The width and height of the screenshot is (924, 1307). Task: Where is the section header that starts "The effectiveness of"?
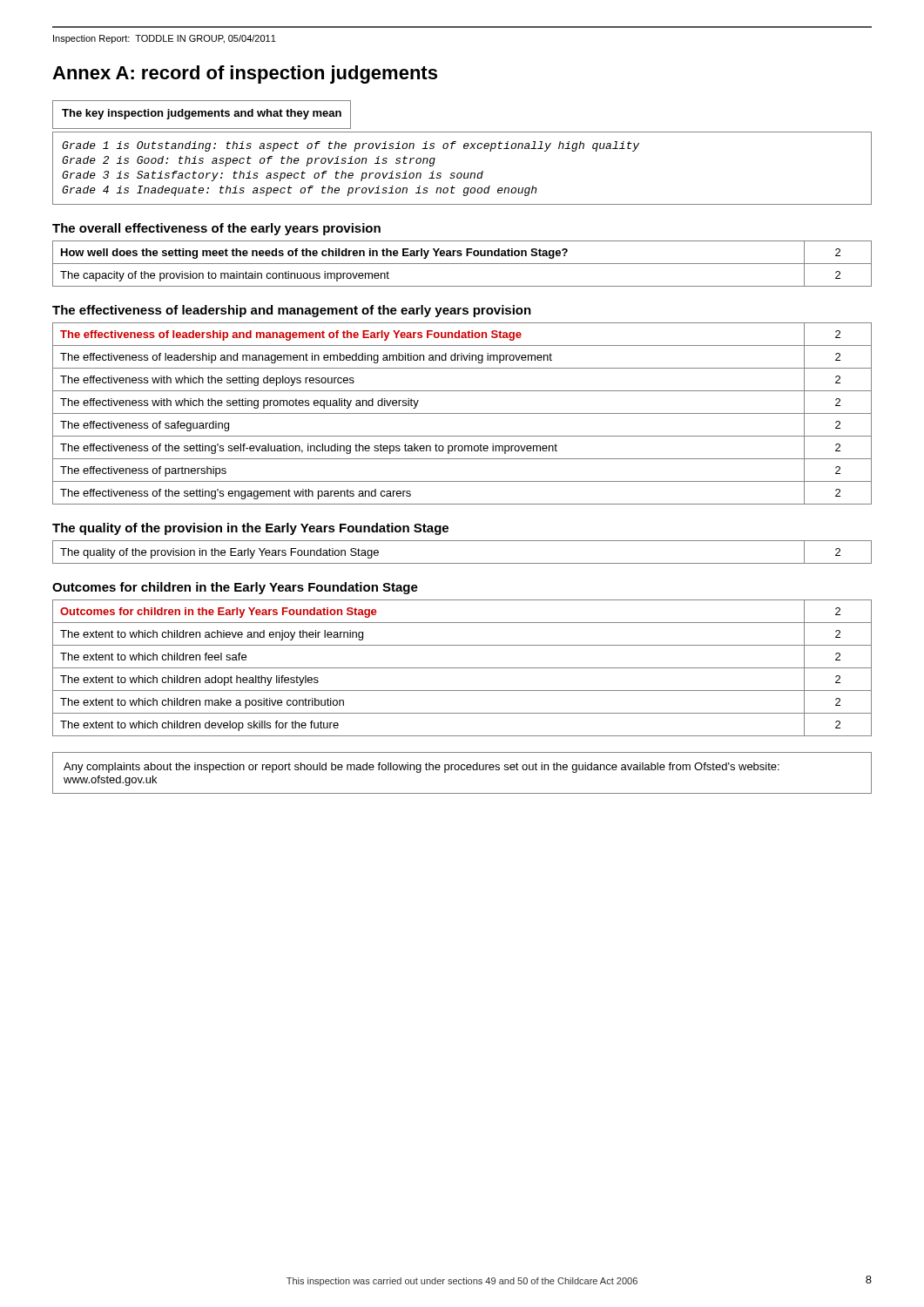click(x=462, y=310)
